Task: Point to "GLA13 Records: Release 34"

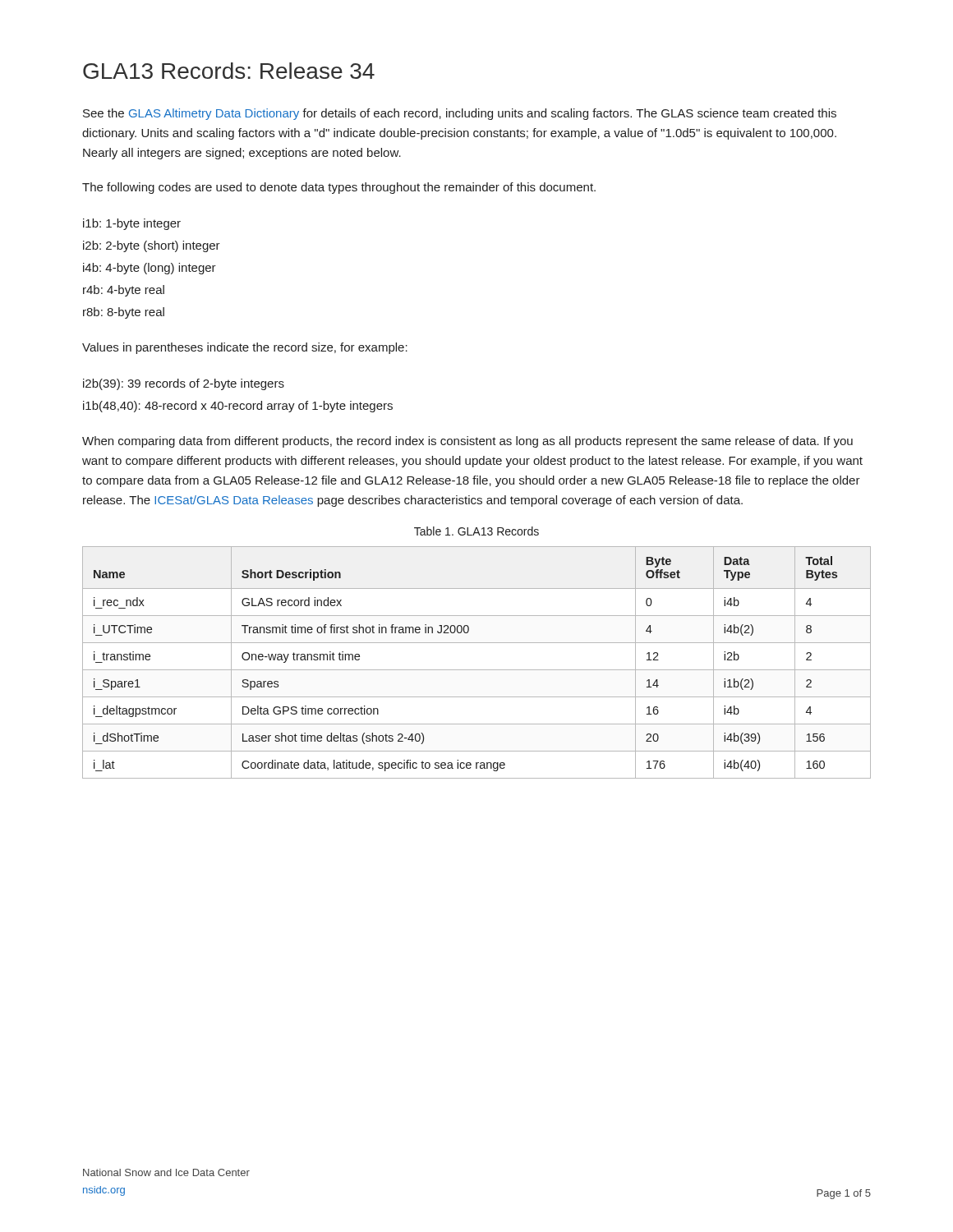Action: (x=229, y=71)
